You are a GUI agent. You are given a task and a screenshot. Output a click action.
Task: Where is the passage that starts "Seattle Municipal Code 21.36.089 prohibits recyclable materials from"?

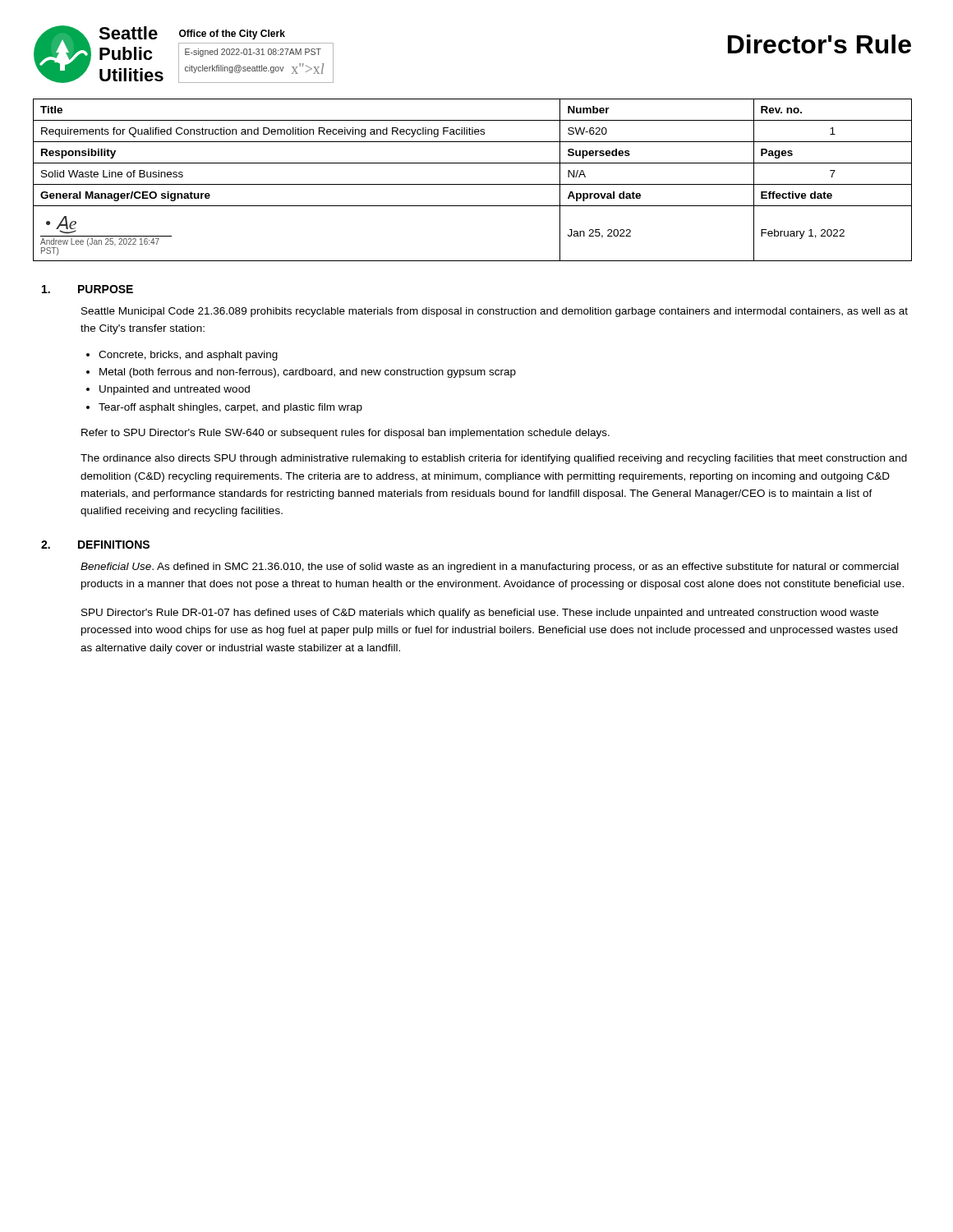[x=494, y=320]
